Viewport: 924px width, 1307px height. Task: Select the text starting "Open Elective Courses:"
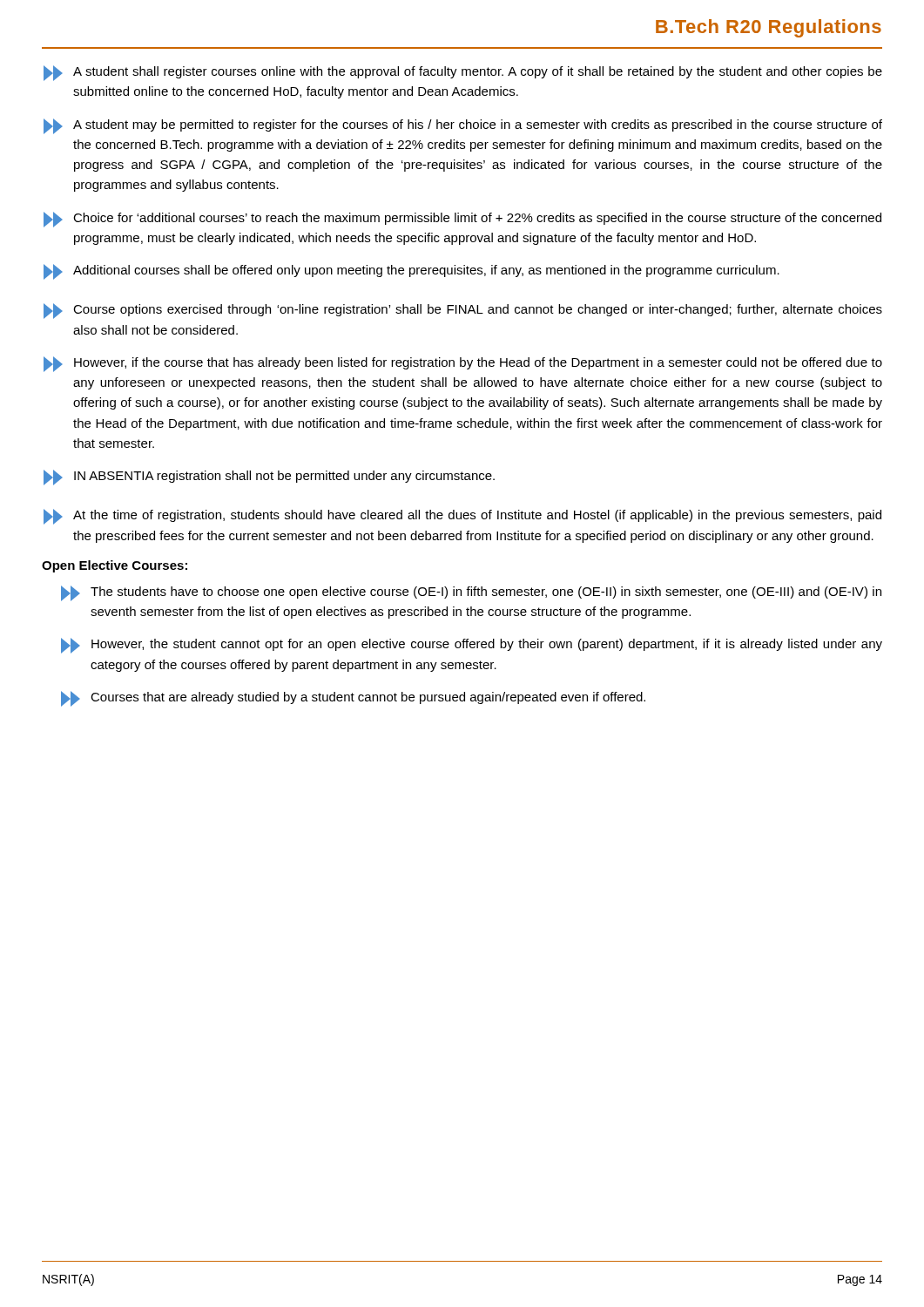point(115,565)
